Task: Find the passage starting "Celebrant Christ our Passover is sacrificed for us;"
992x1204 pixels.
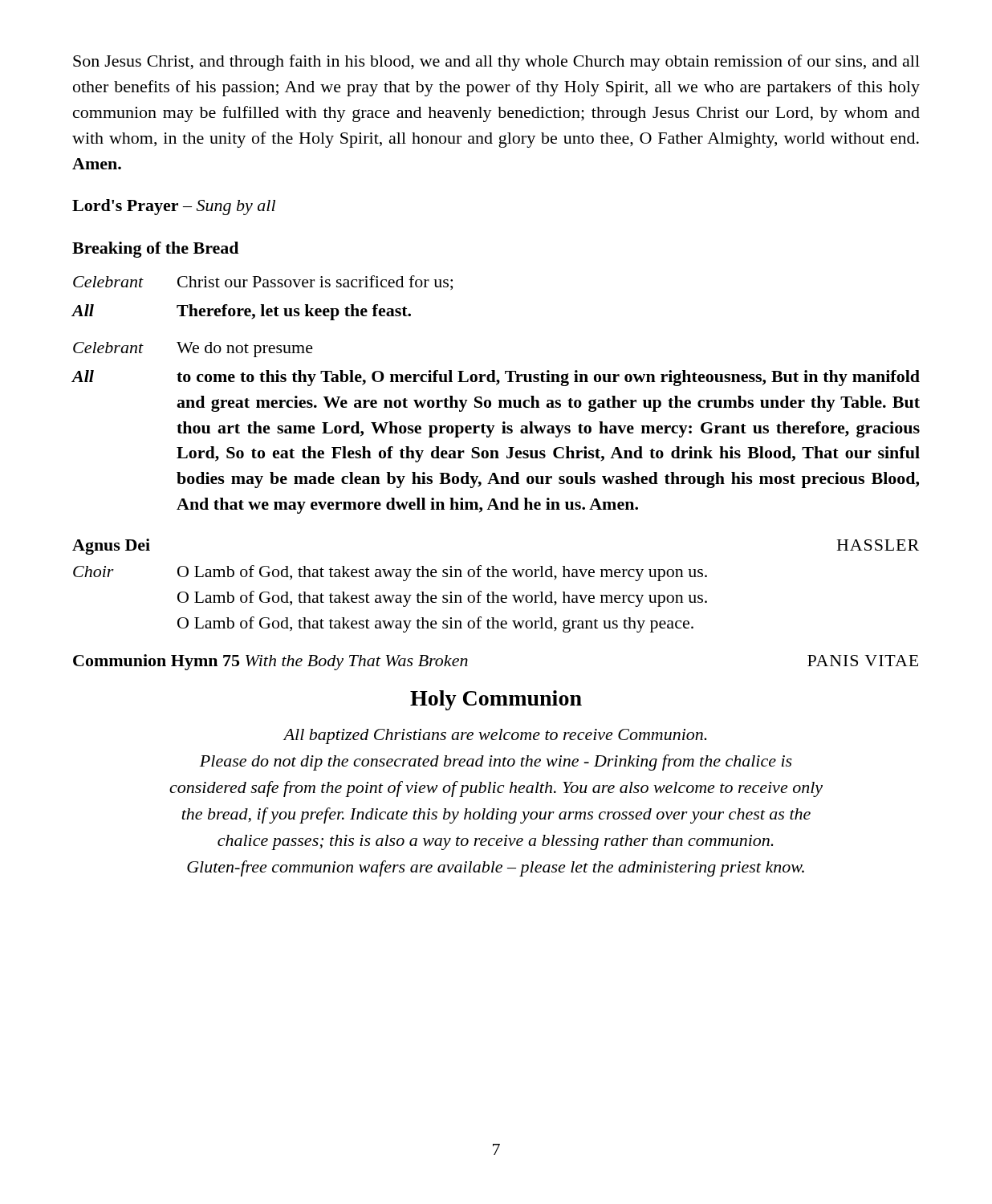Action: pos(263,283)
